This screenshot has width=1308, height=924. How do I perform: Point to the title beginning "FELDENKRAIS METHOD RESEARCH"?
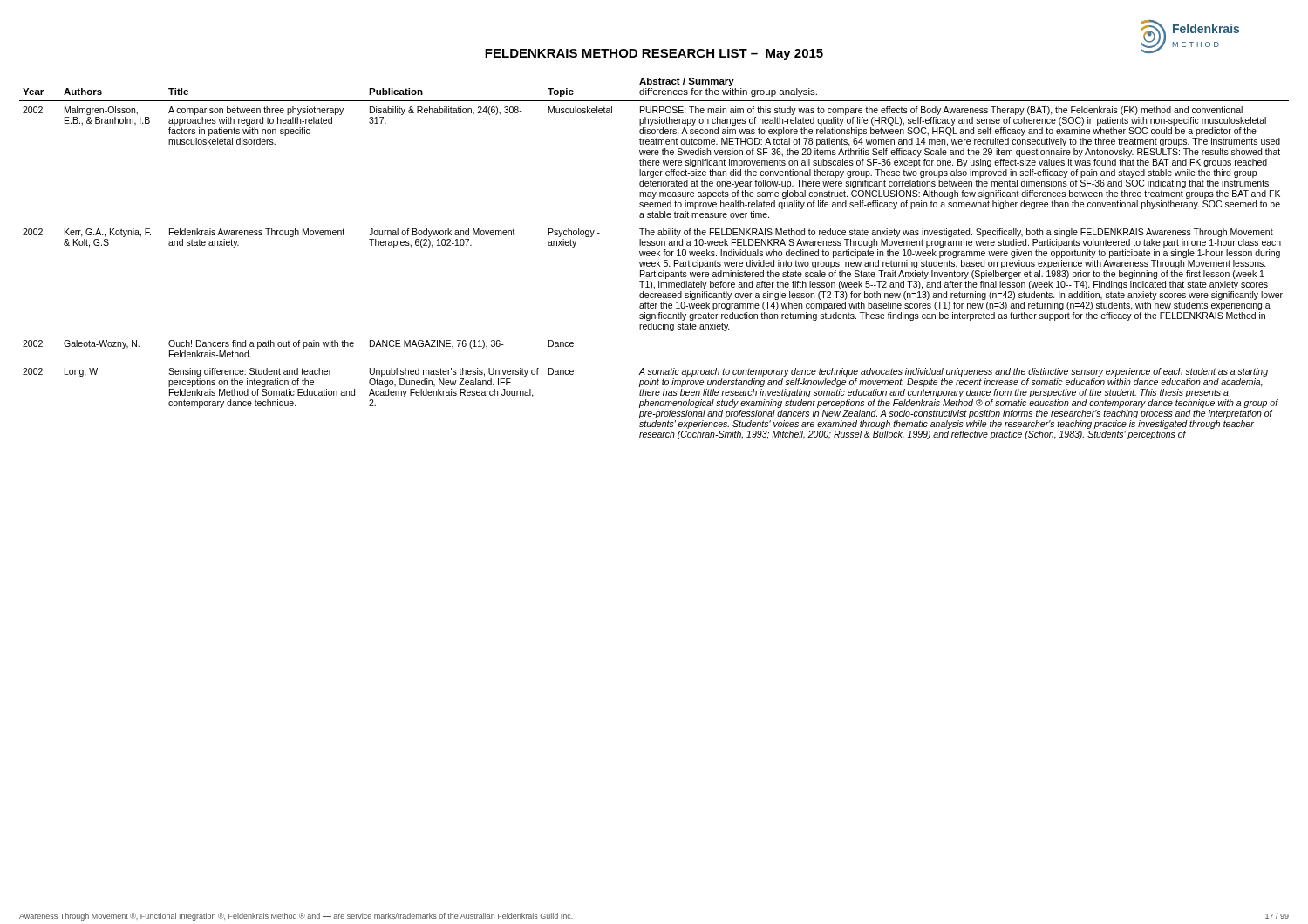click(654, 53)
